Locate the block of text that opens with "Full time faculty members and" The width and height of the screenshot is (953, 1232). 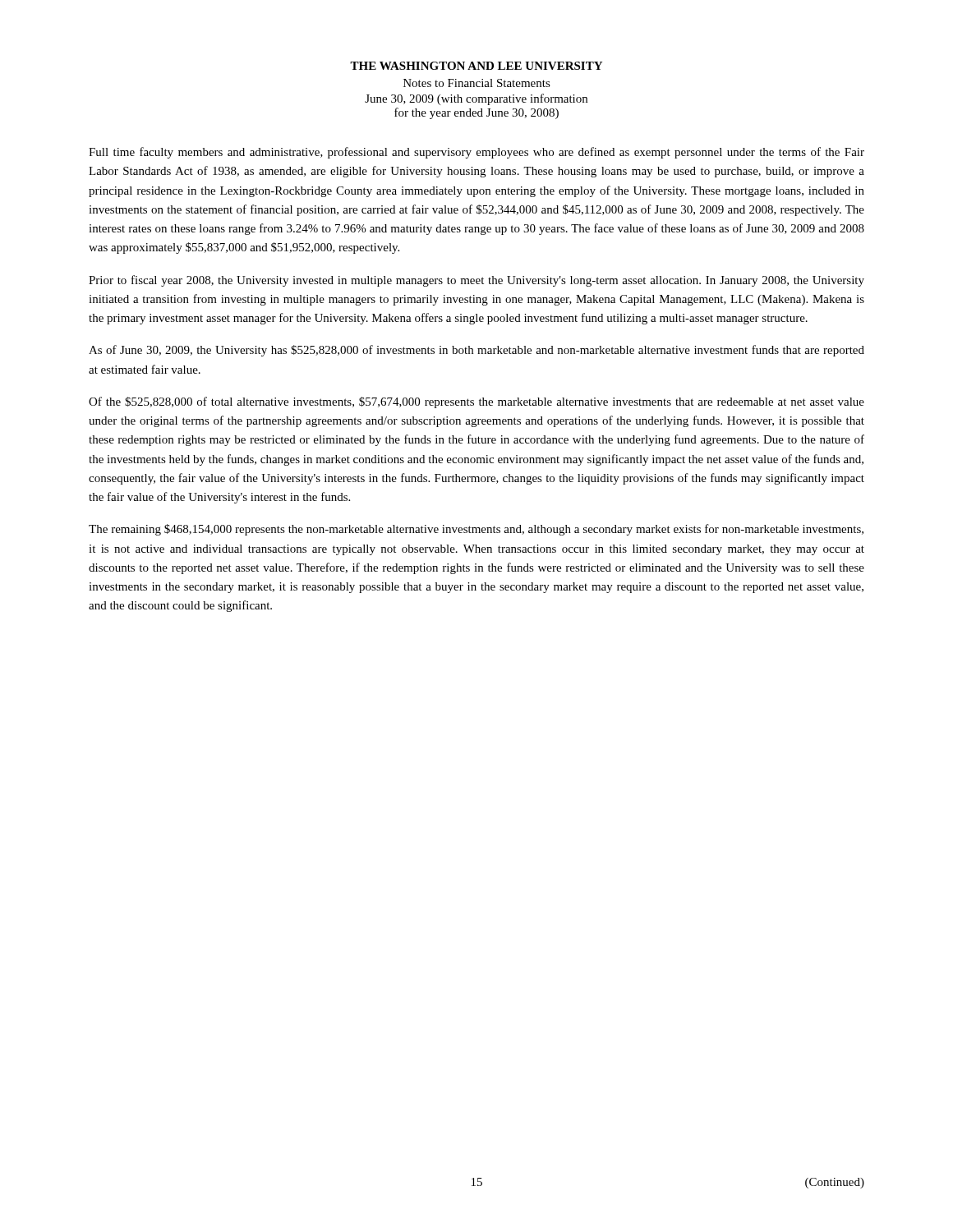(476, 200)
